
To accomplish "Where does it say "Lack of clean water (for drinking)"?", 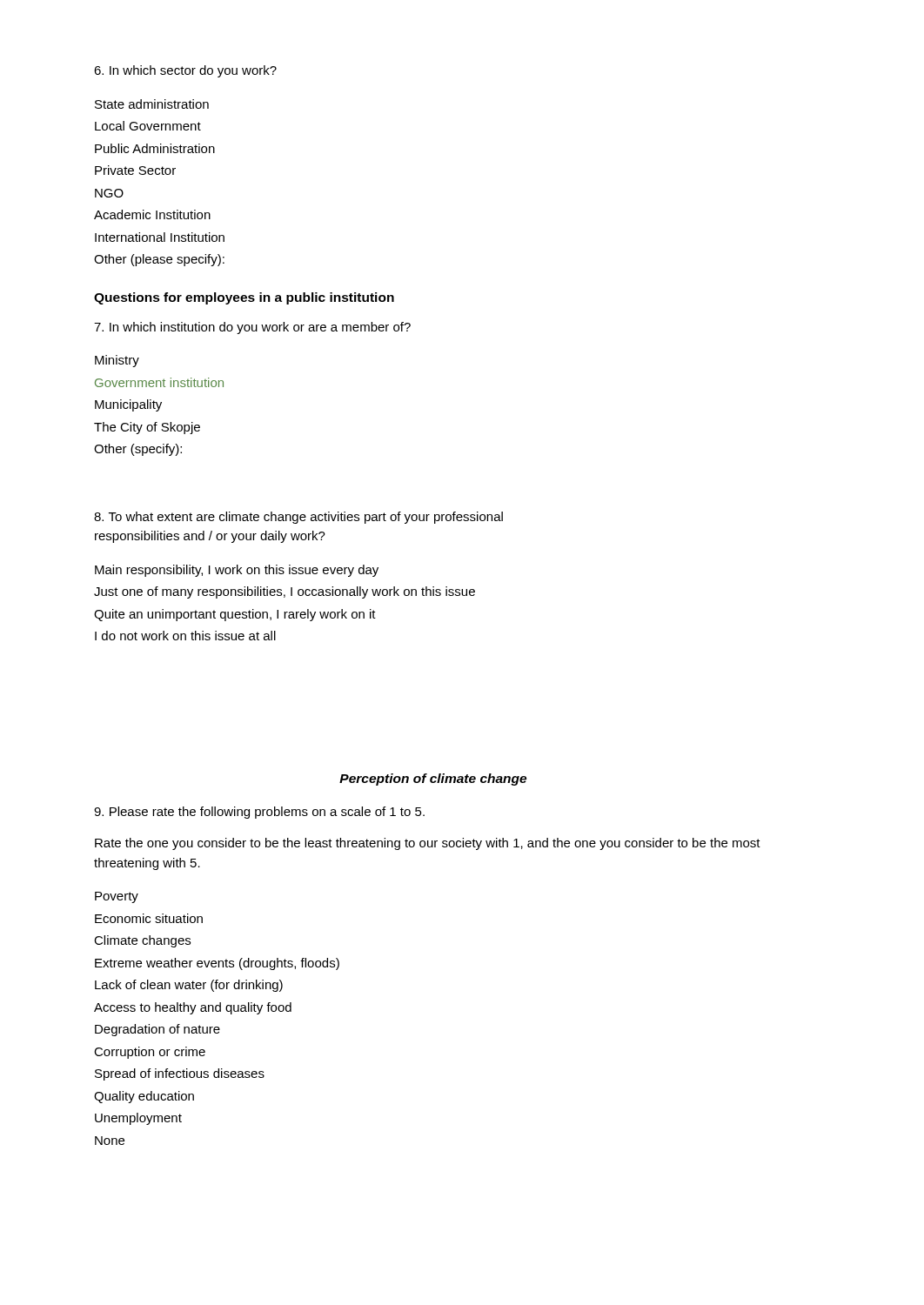I will point(189,984).
